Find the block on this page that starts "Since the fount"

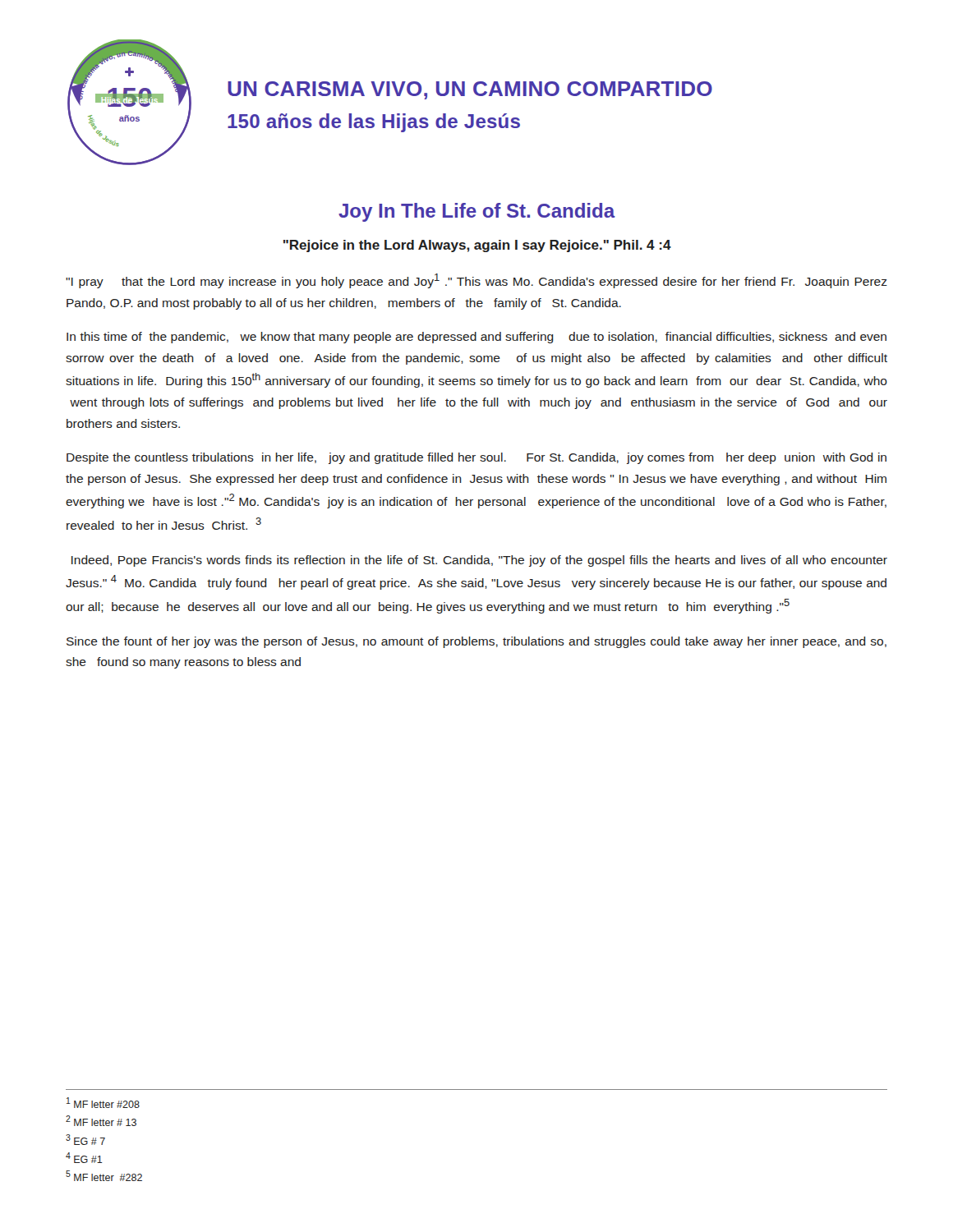pos(476,651)
